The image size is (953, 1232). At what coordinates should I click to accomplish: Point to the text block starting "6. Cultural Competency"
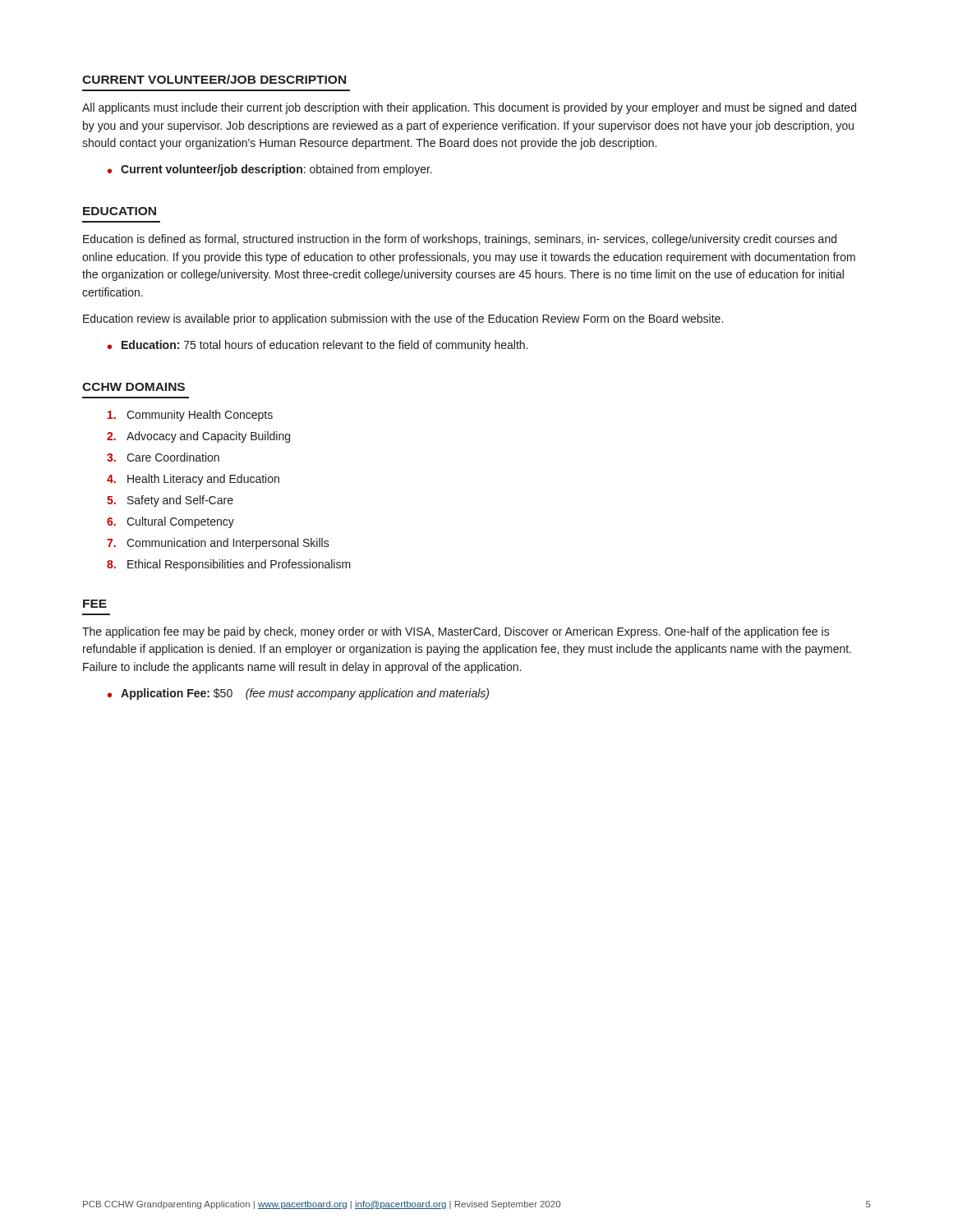point(170,522)
